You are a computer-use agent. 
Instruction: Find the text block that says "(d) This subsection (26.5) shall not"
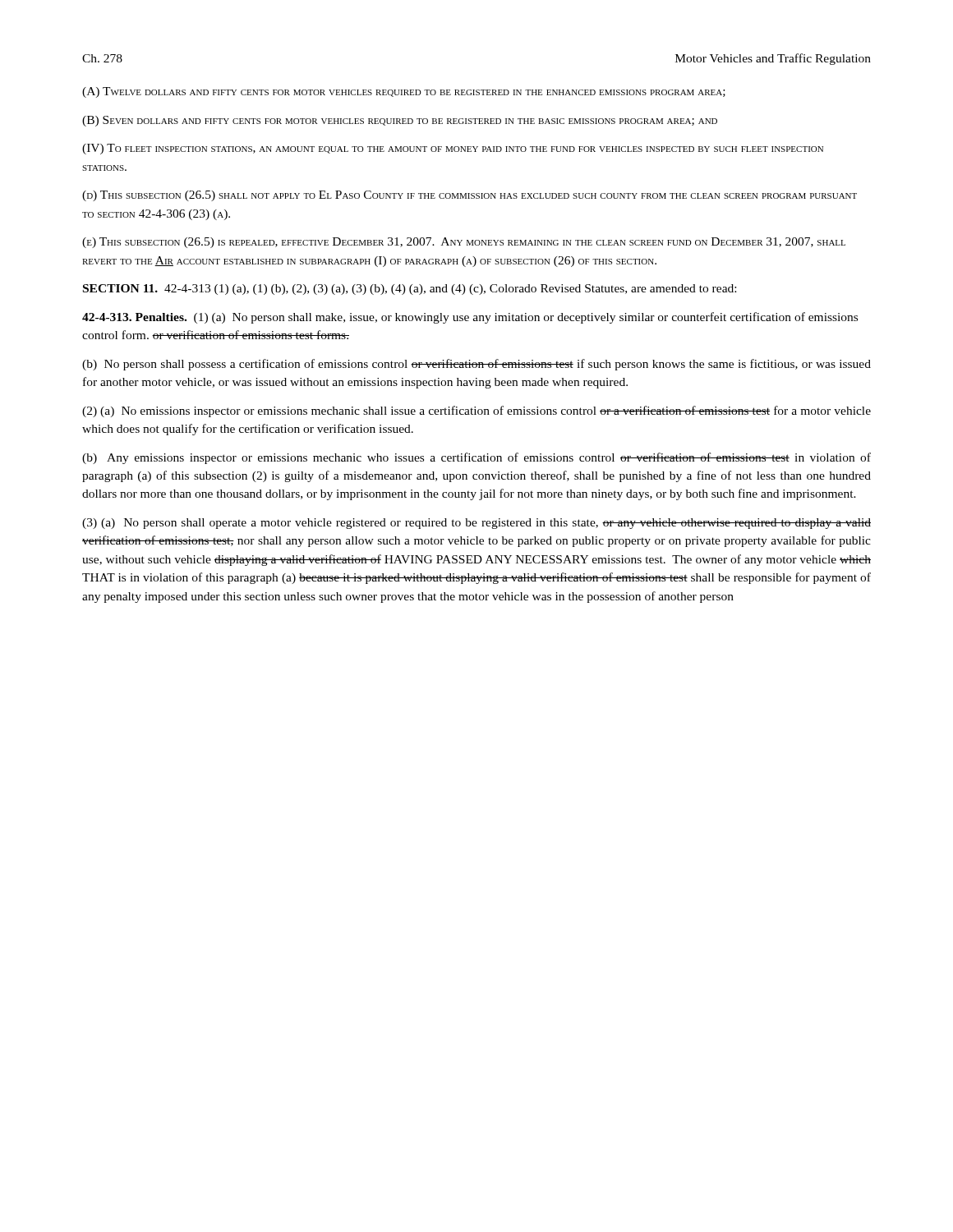pos(470,204)
